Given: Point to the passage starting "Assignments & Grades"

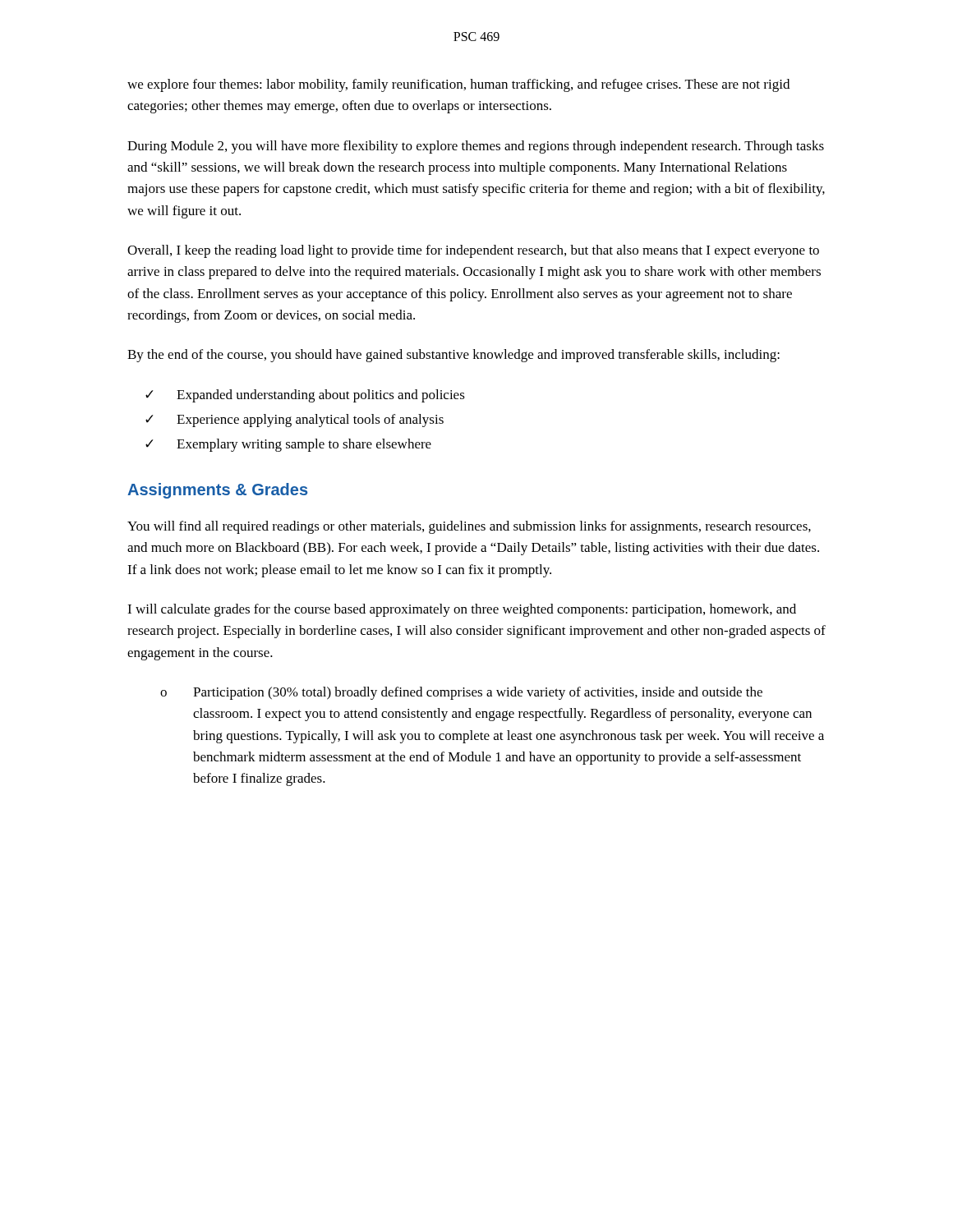Looking at the screenshot, I should pyautogui.click(x=218, y=489).
